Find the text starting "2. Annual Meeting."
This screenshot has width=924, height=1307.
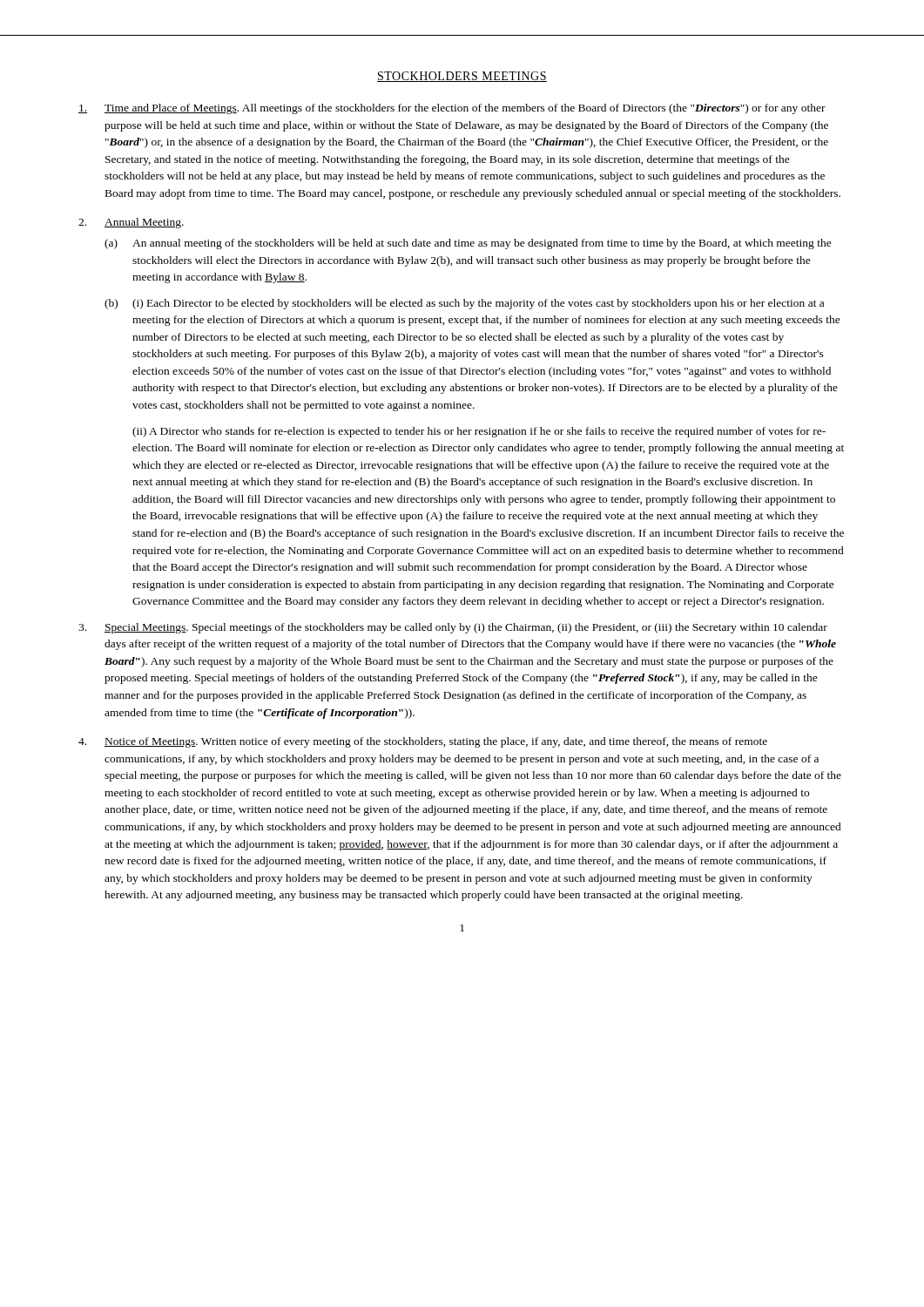click(x=131, y=223)
